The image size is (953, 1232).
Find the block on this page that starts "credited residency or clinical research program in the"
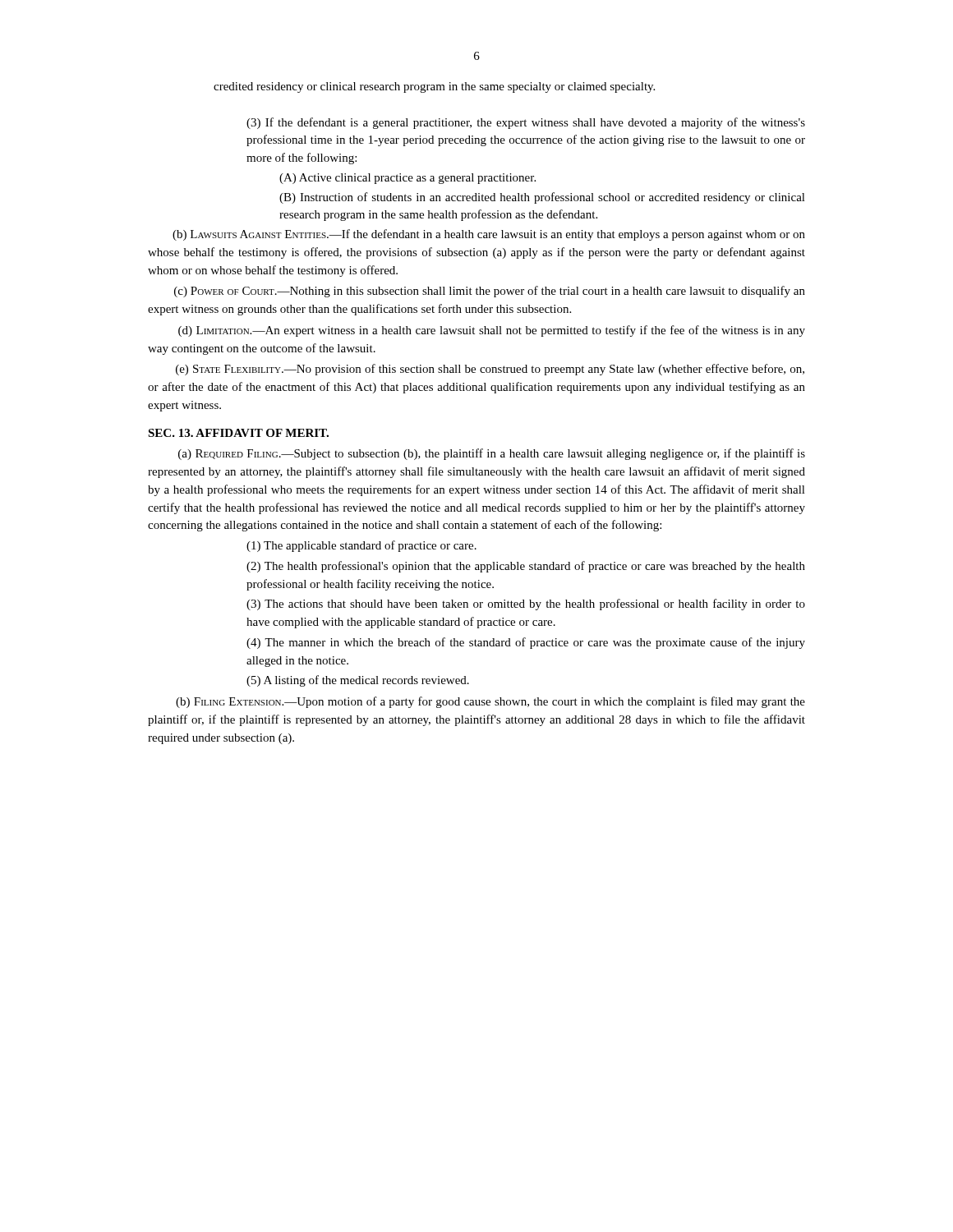click(476, 246)
